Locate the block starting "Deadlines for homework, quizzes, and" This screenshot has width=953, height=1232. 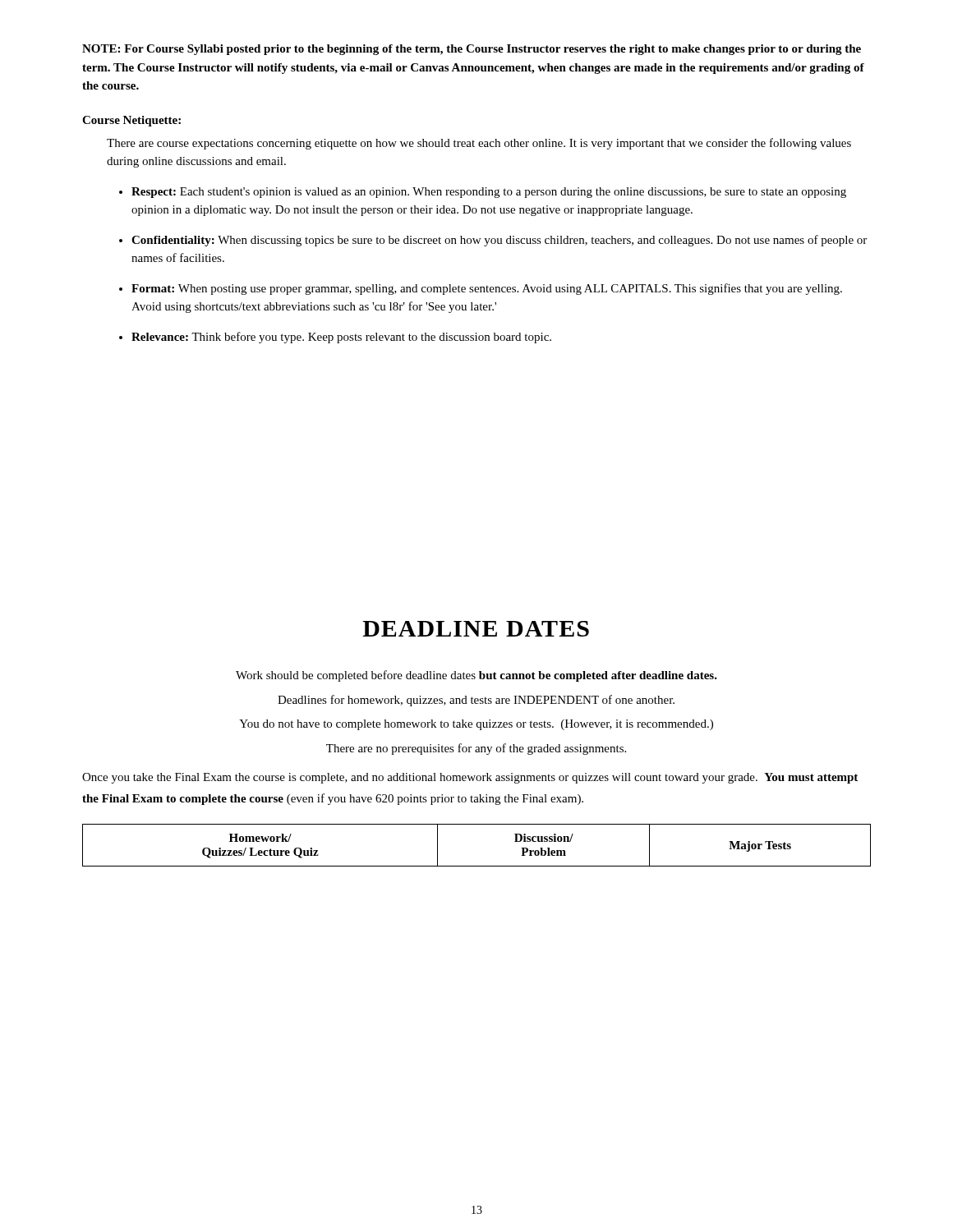(476, 699)
